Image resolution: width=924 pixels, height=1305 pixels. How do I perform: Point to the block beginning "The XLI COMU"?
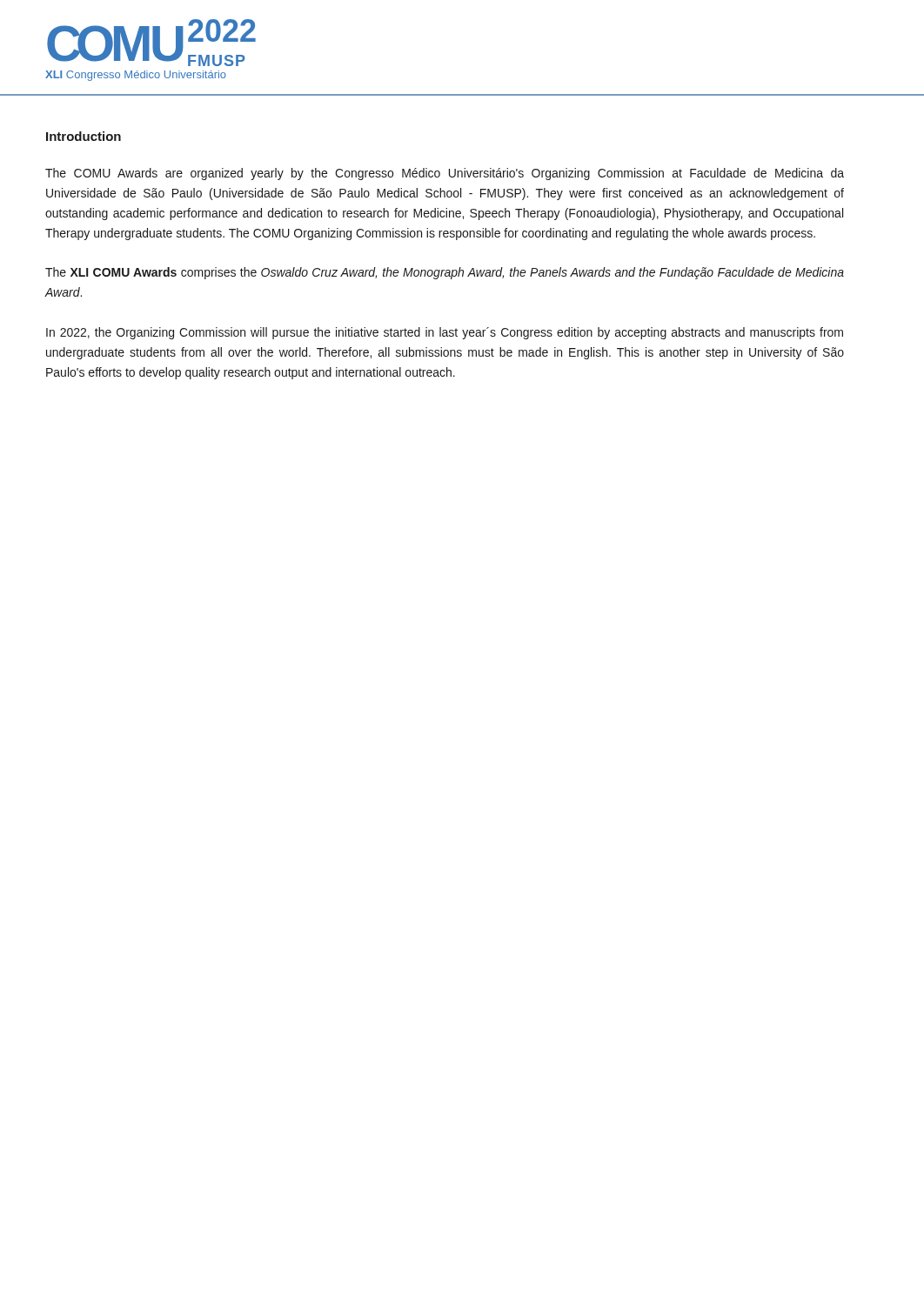coord(445,283)
